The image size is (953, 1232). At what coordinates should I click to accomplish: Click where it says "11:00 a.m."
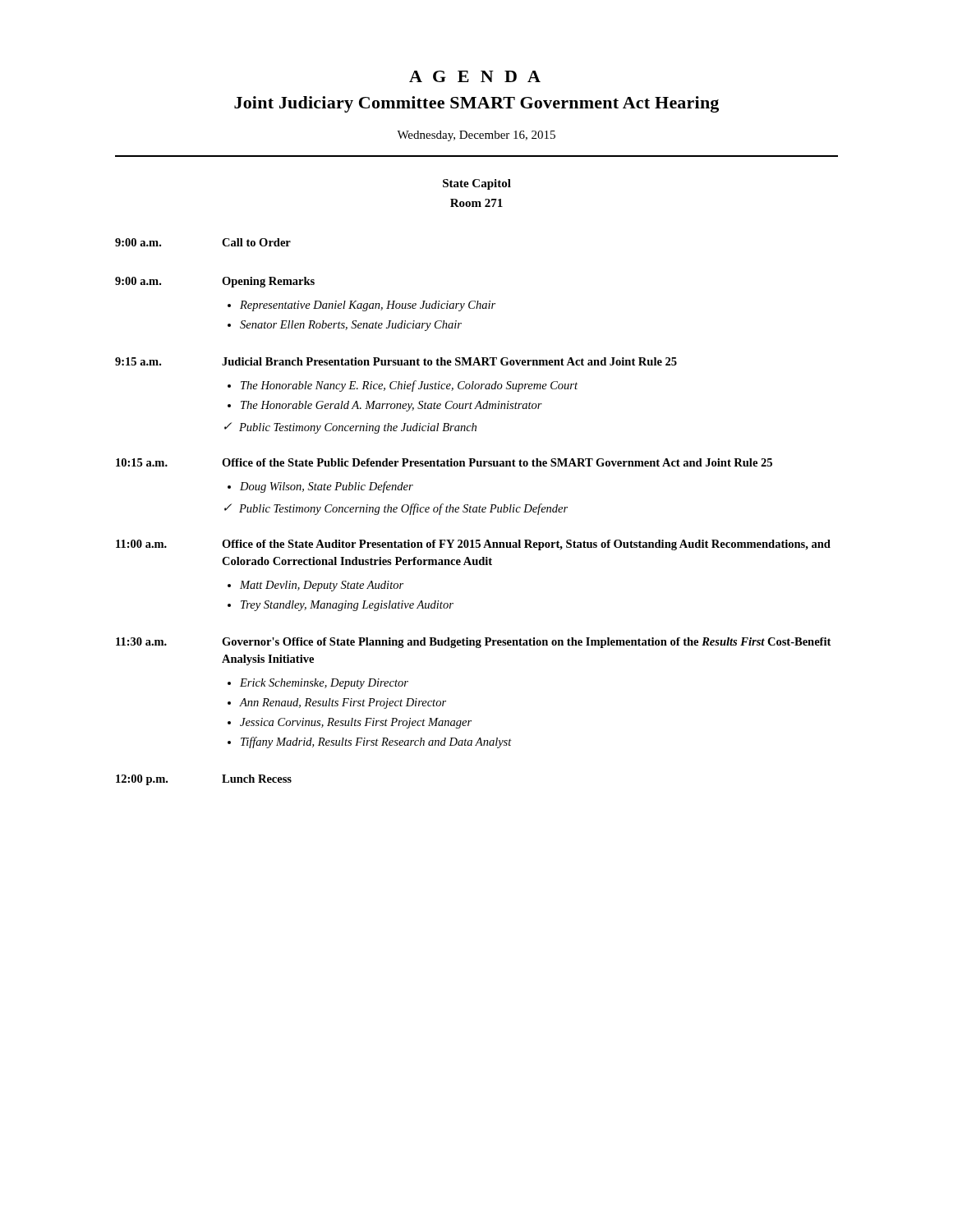[141, 544]
